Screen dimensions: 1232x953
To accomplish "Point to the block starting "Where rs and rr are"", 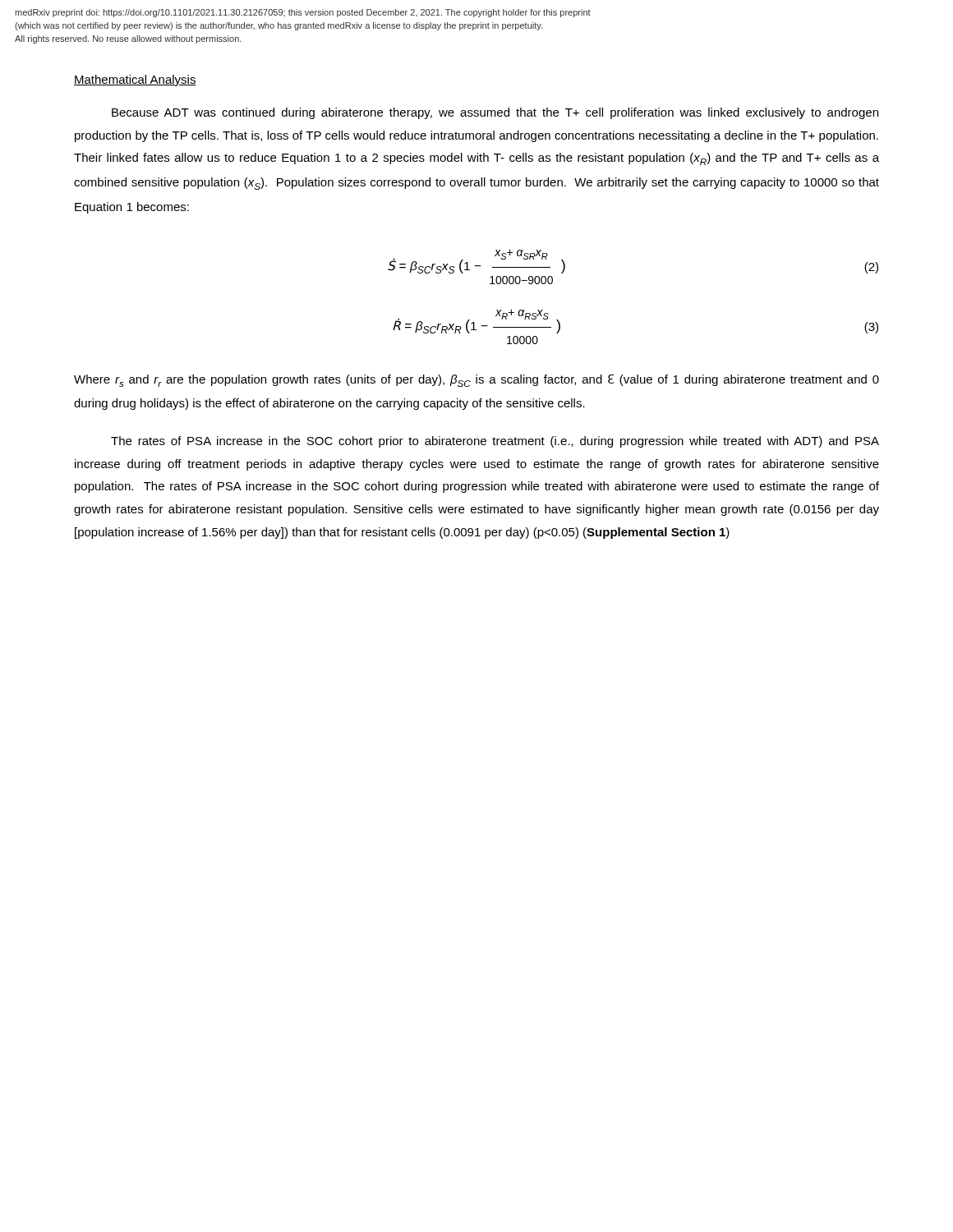I will tap(476, 391).
